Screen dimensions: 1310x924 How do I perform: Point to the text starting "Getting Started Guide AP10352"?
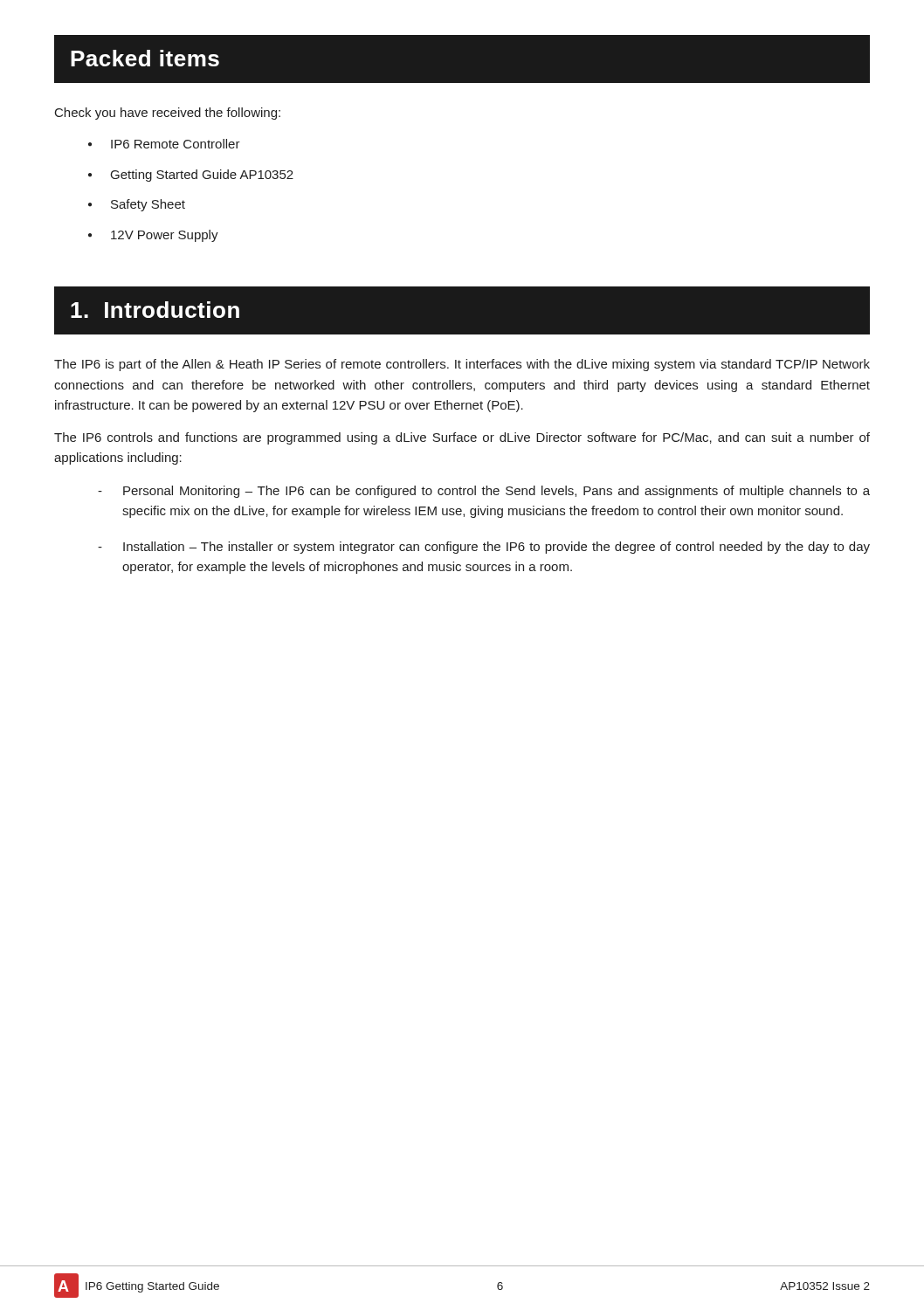point(202,174)
